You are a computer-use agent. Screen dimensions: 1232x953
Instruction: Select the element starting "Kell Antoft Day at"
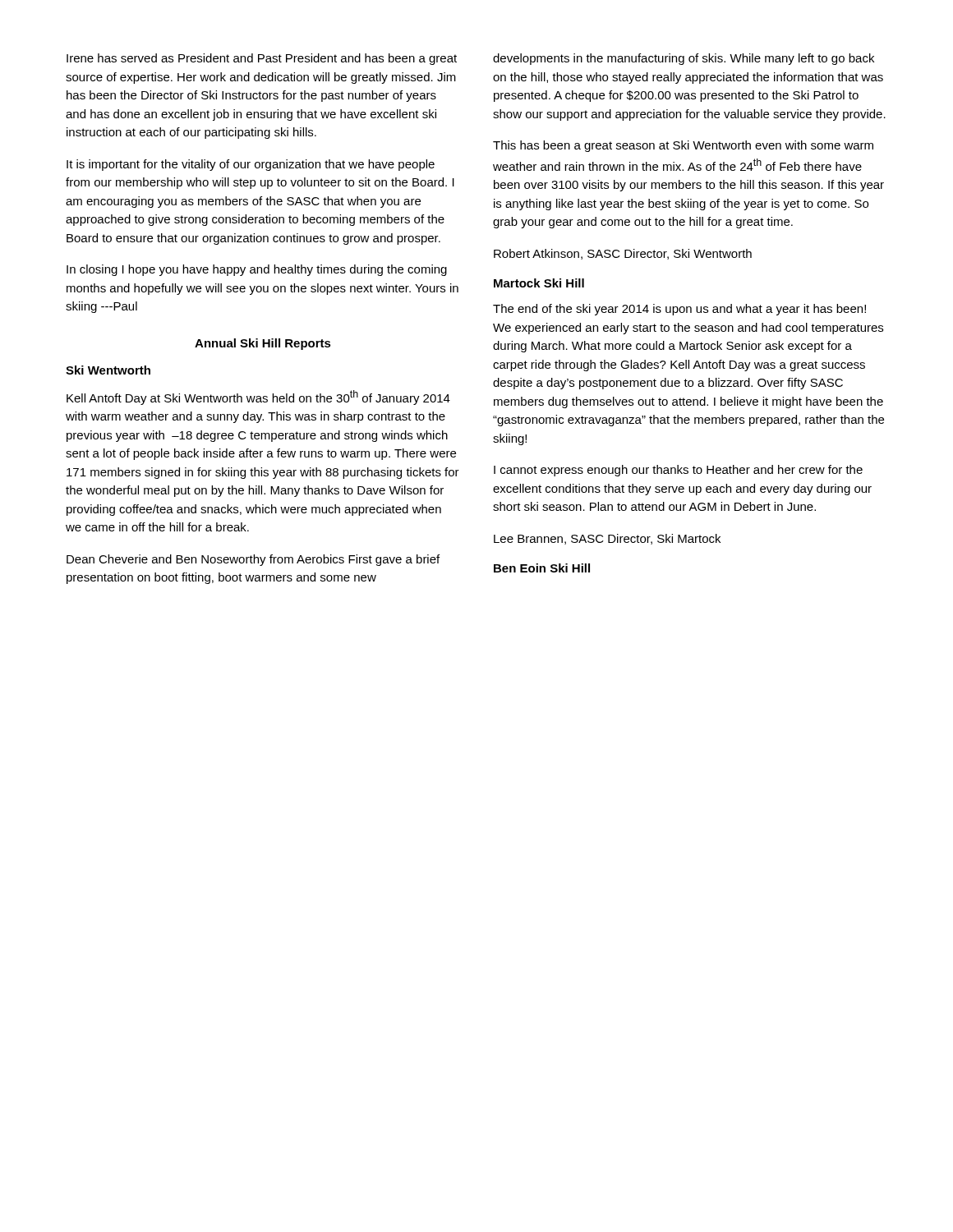click(x=263, y=462)
